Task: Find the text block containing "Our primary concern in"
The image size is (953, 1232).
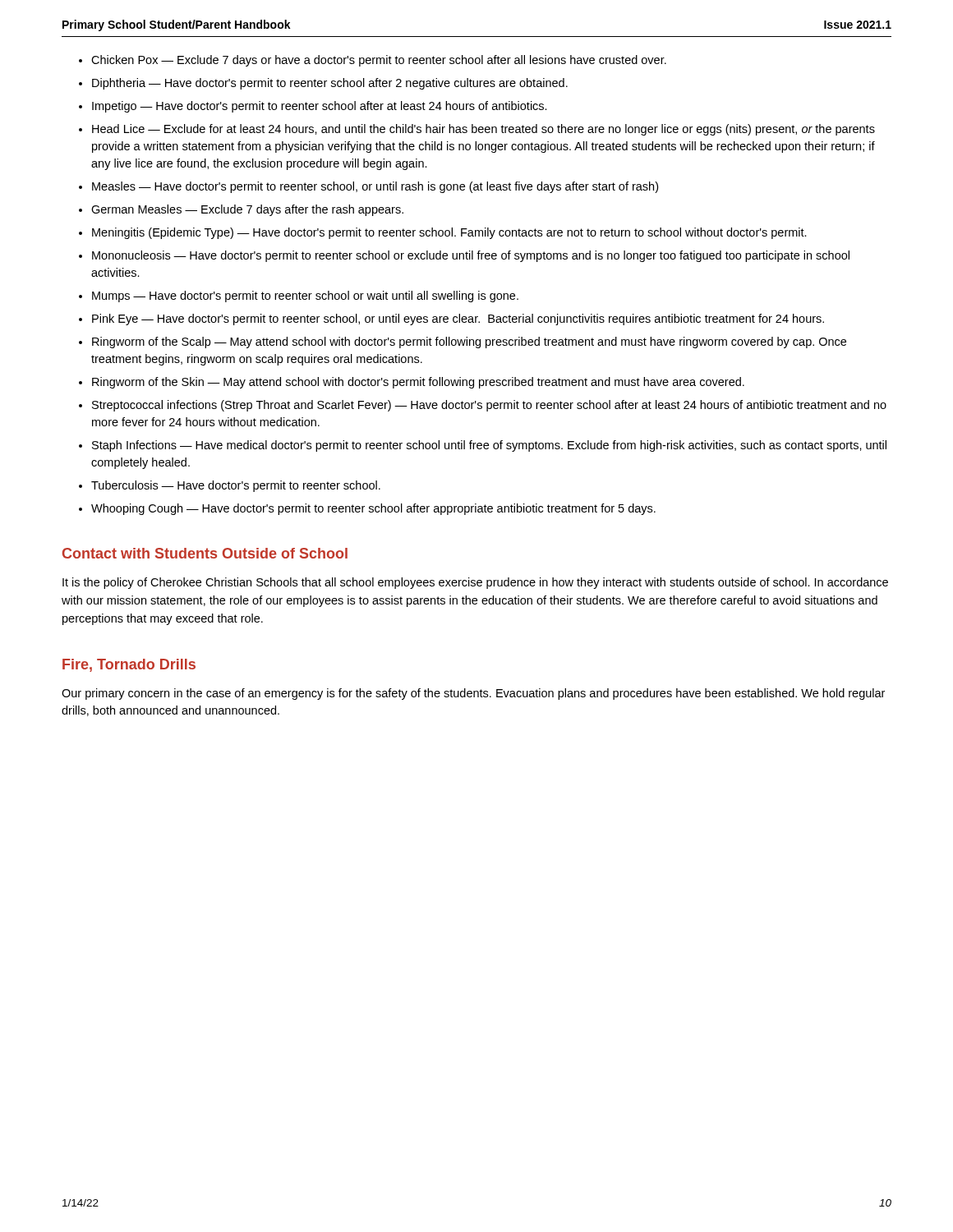Action: 473,702
